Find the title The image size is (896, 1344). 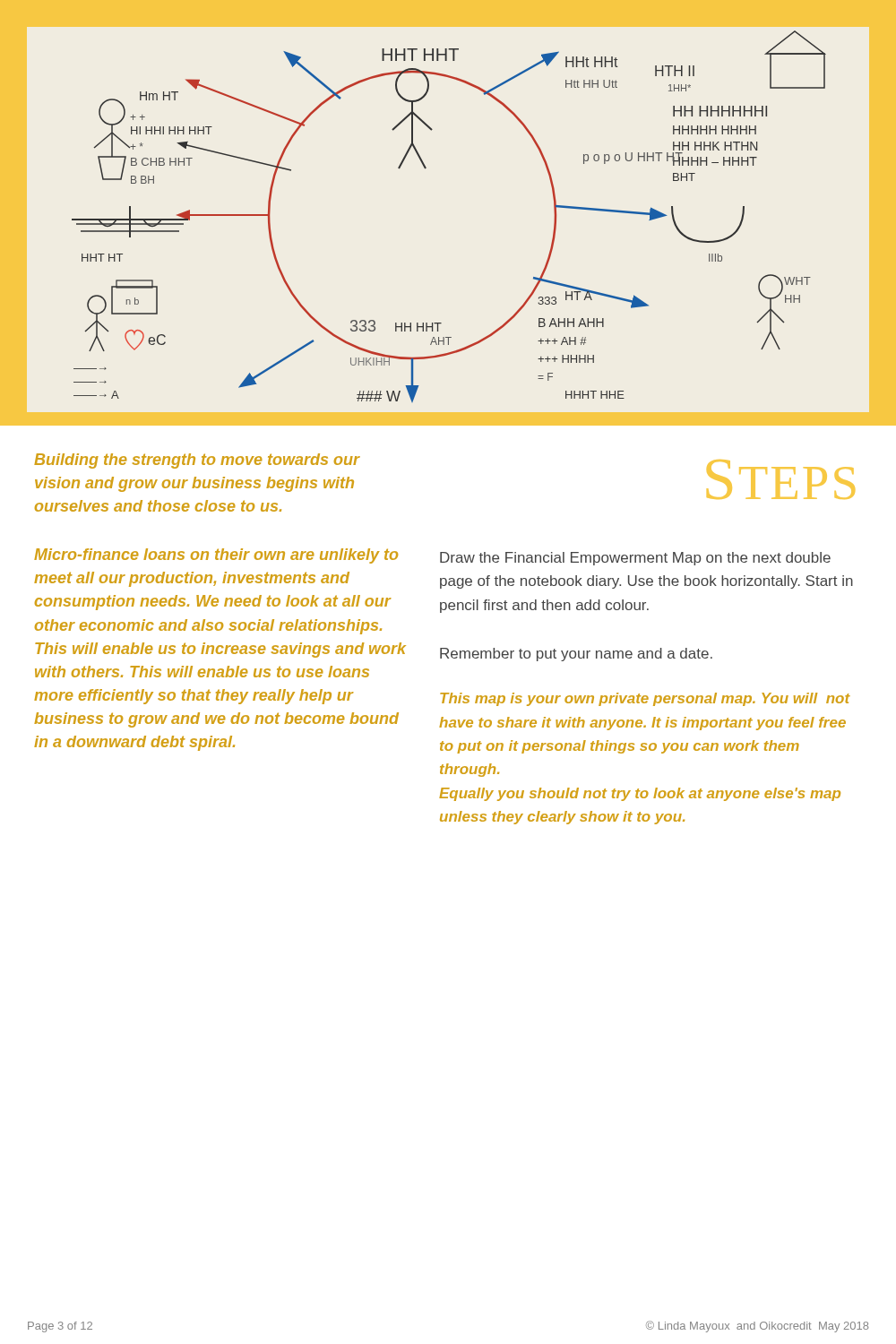(x=781, y=478)
